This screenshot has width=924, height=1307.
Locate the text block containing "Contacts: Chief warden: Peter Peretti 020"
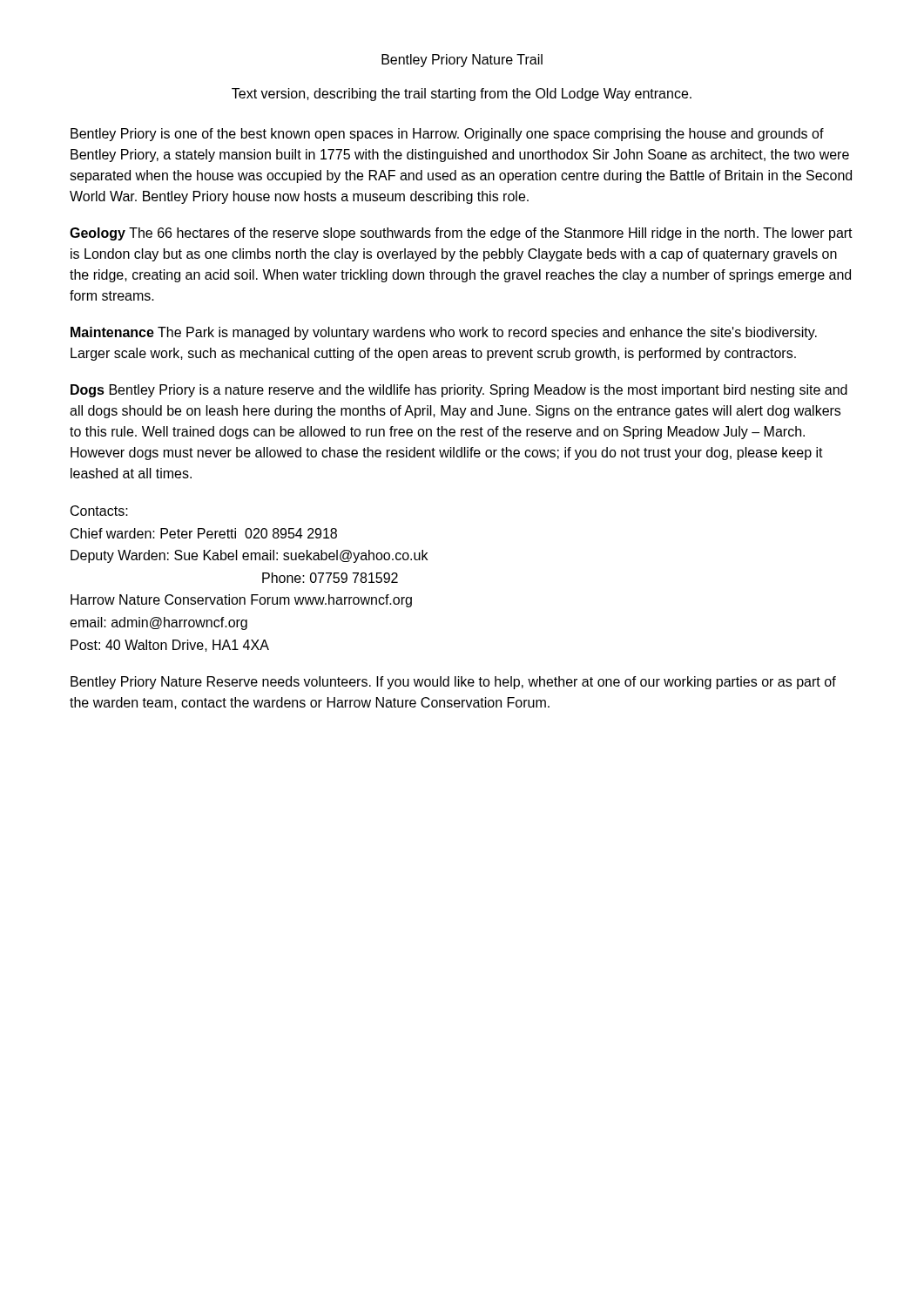[x=99, y=511]
